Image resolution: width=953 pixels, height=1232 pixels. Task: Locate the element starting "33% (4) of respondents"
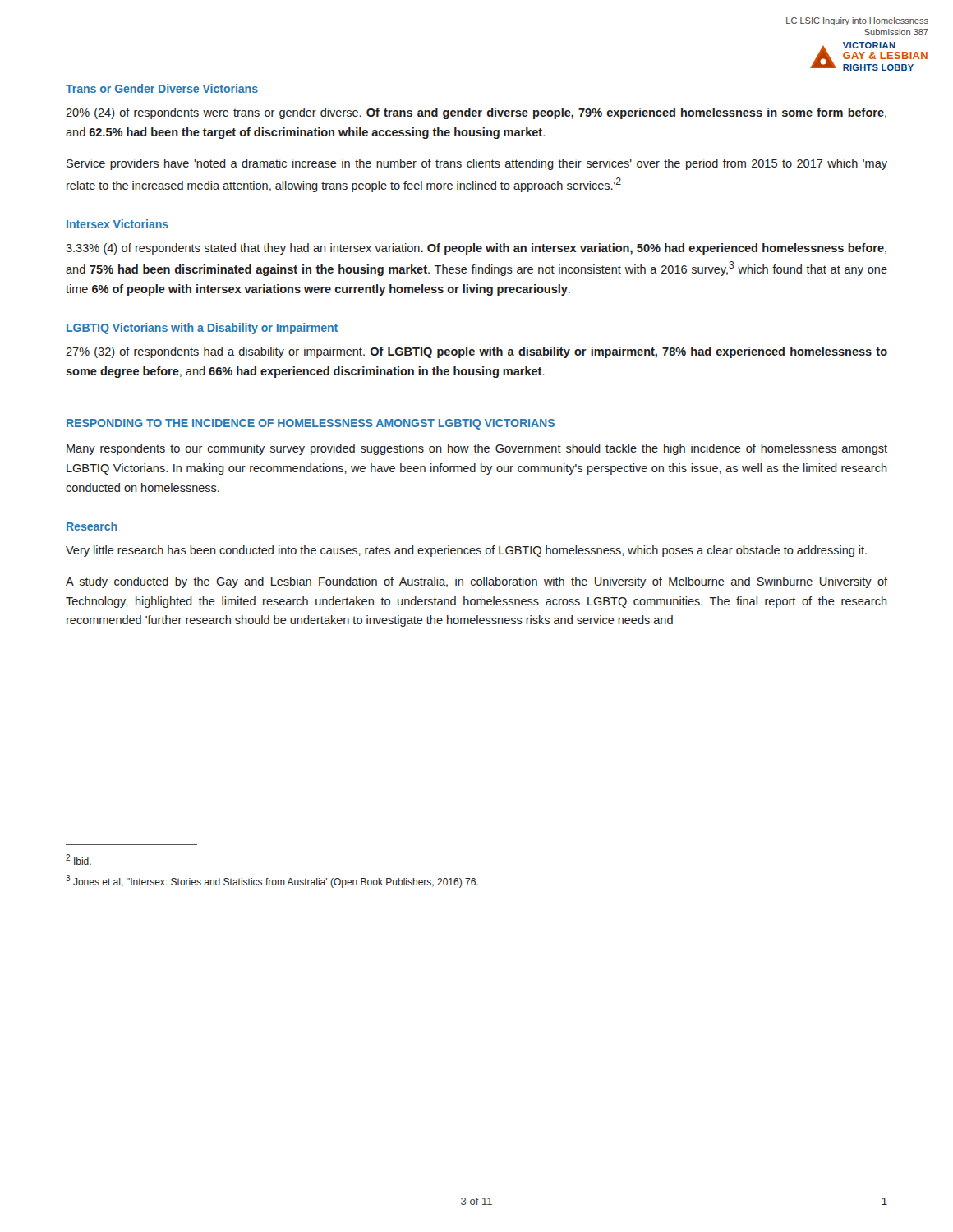[476, 268]
